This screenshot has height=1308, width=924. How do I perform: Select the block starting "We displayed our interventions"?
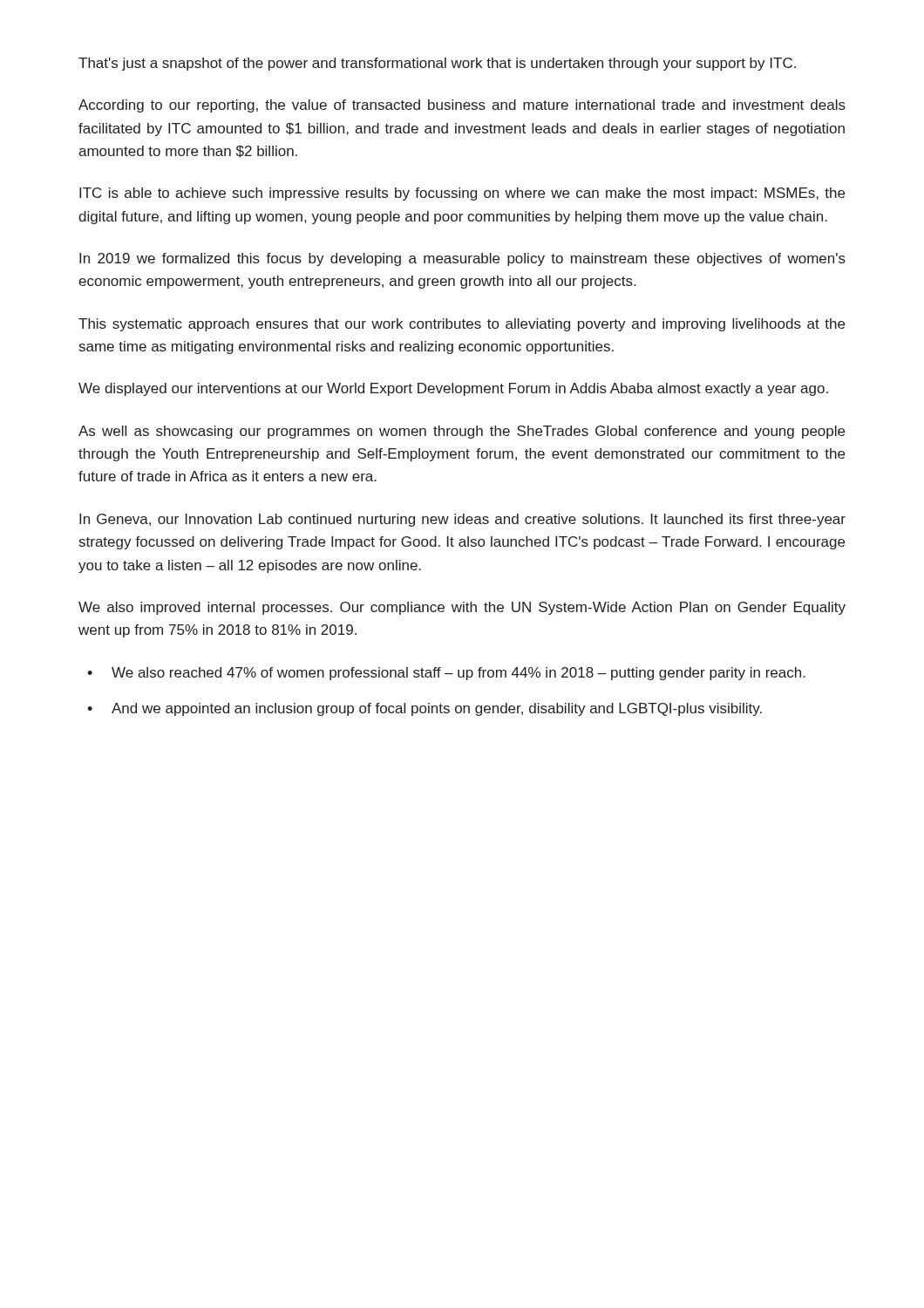(454, 389)
